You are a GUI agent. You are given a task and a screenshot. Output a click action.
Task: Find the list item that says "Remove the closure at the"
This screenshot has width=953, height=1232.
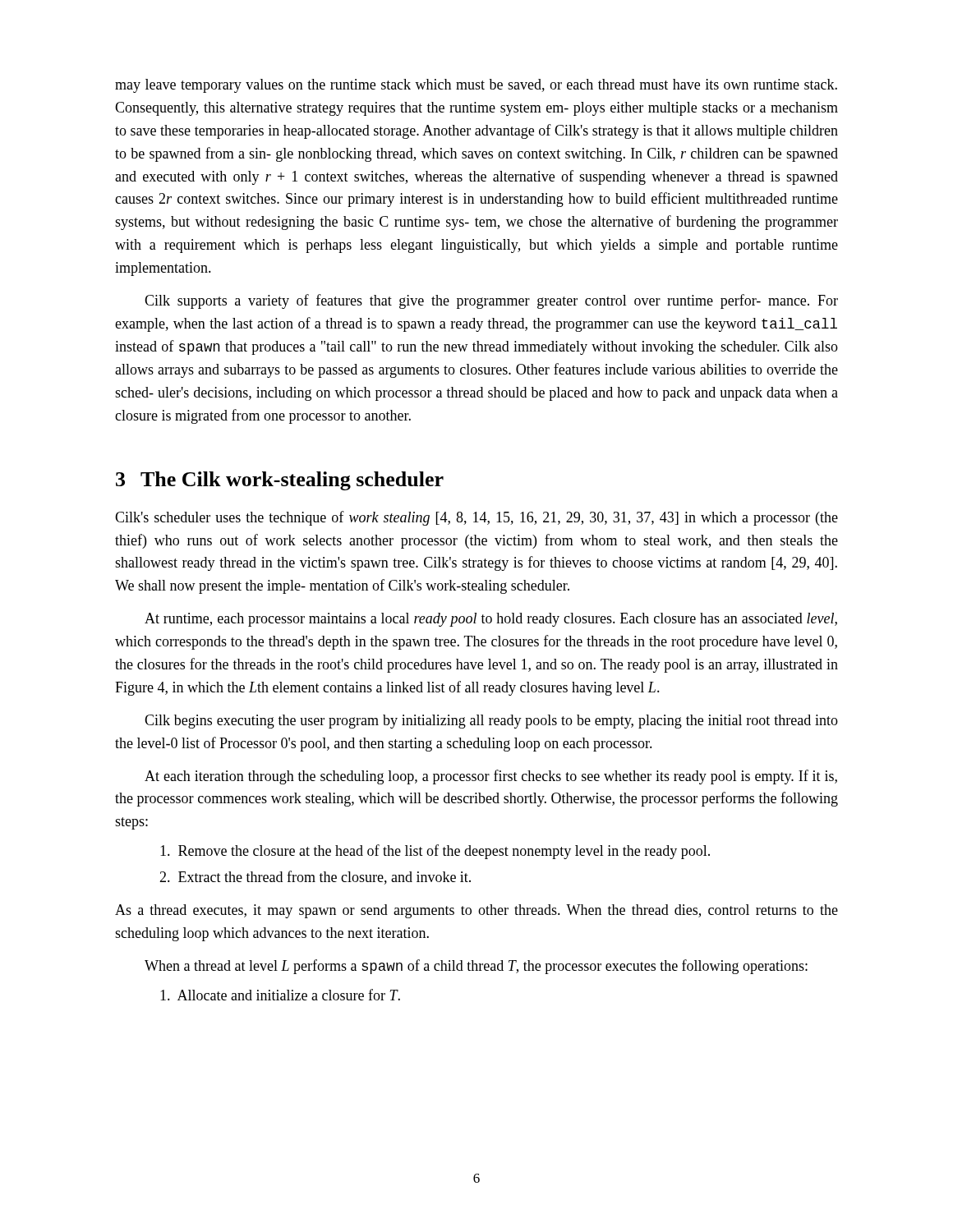(435, 851)
